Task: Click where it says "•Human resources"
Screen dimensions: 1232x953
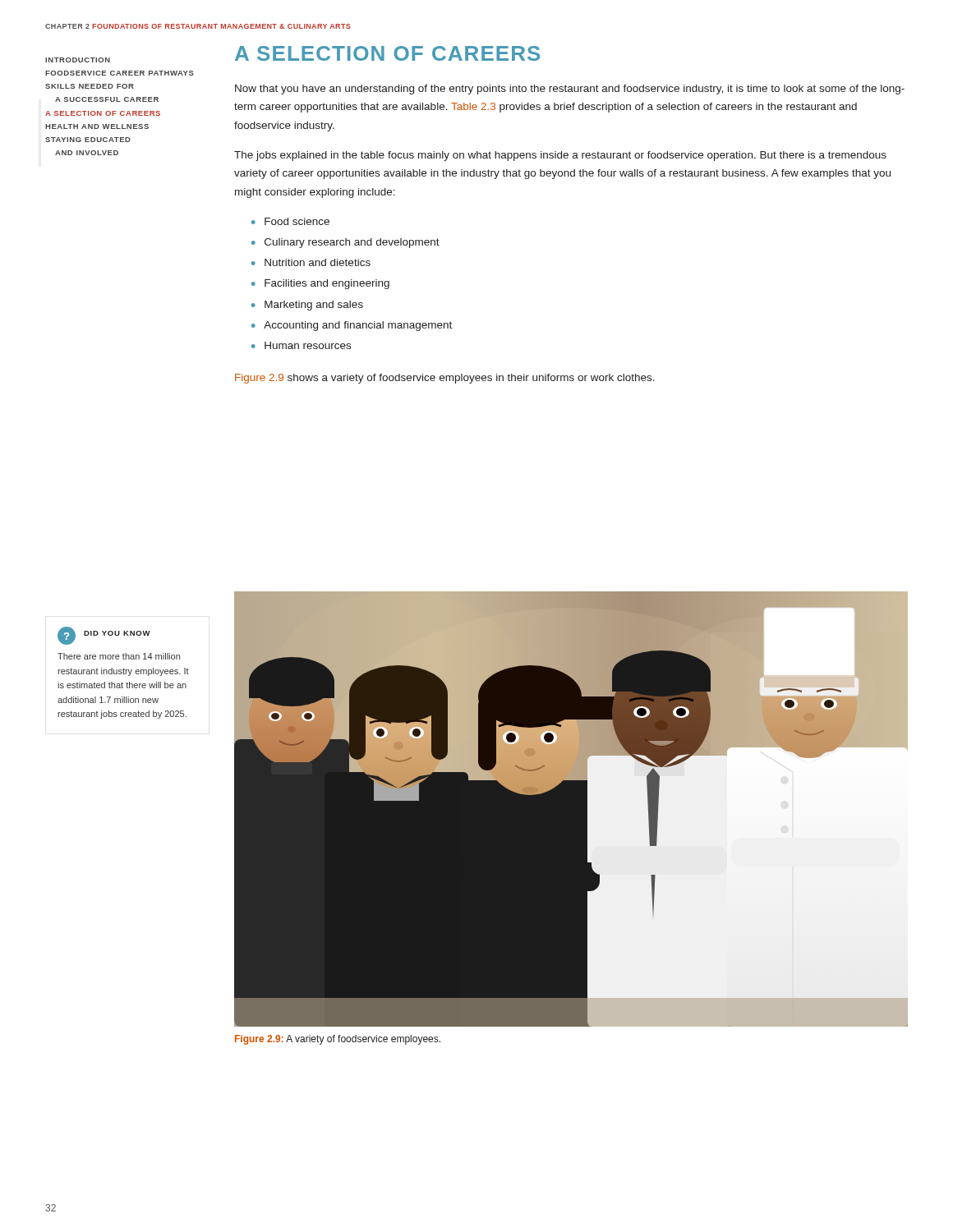Action: [301, 347]
